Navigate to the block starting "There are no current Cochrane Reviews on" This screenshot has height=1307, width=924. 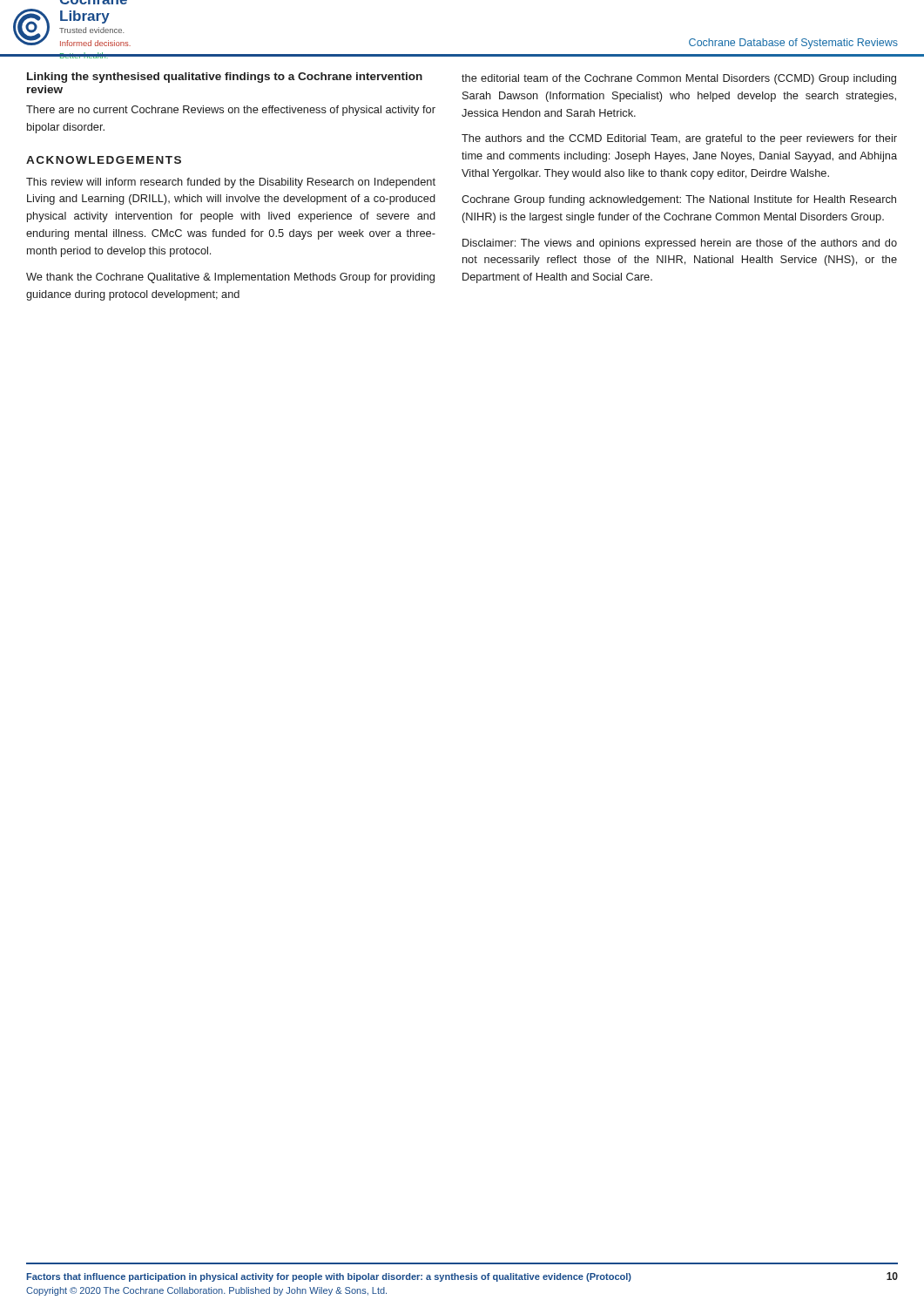pos(231,118)
